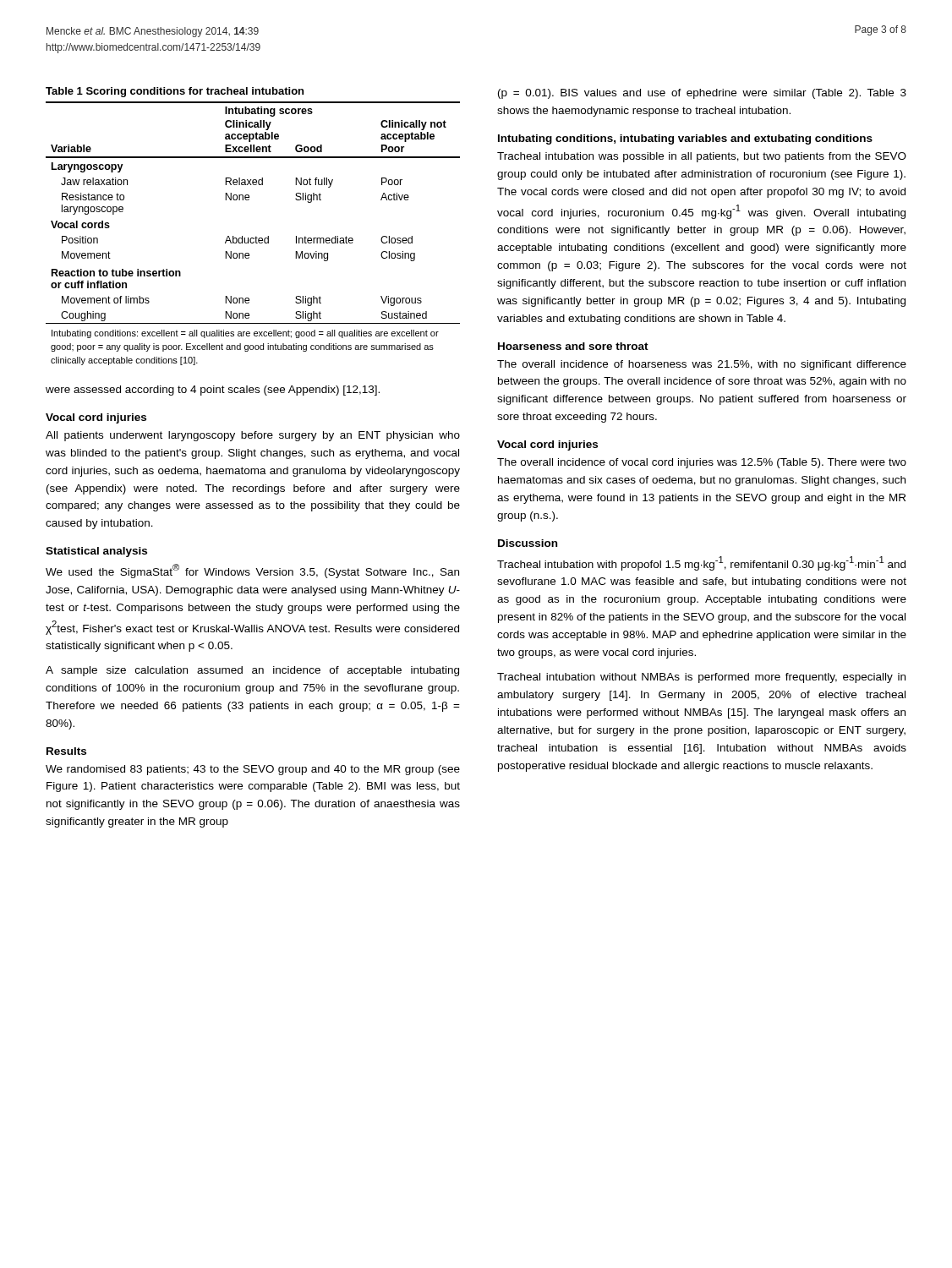Screen dimensions: 1268x952
Task: Select the region starting "A sample size calculation assumed an incidence of"
Action: [x=253, y=696]
